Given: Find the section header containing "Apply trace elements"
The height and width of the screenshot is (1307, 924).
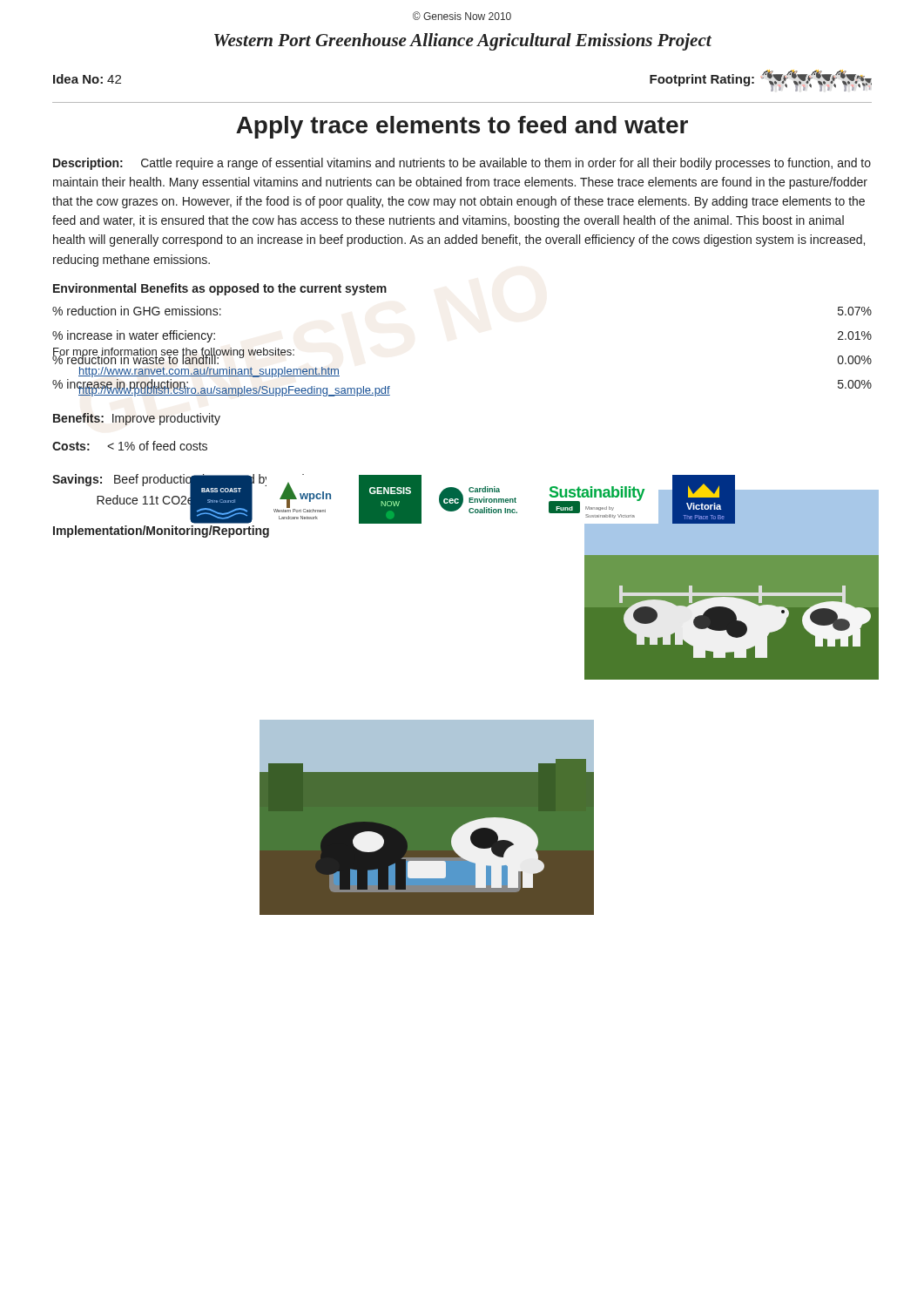Looking at the screenshot, I should pyautogui.click(x=462, y=125).
